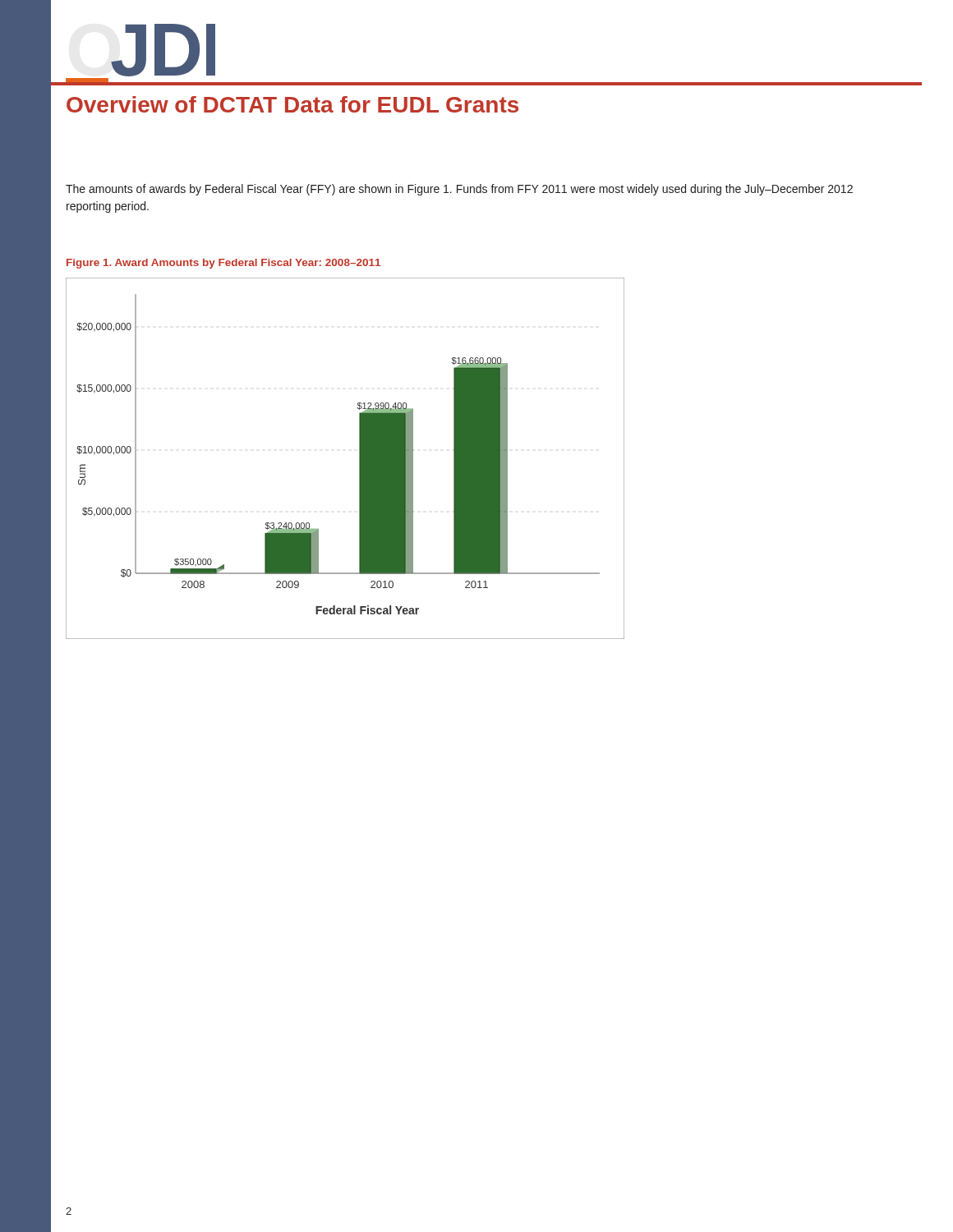This screenshot has height=1232, width=953.
Task: Locate the bar chart
Action: 345,458
